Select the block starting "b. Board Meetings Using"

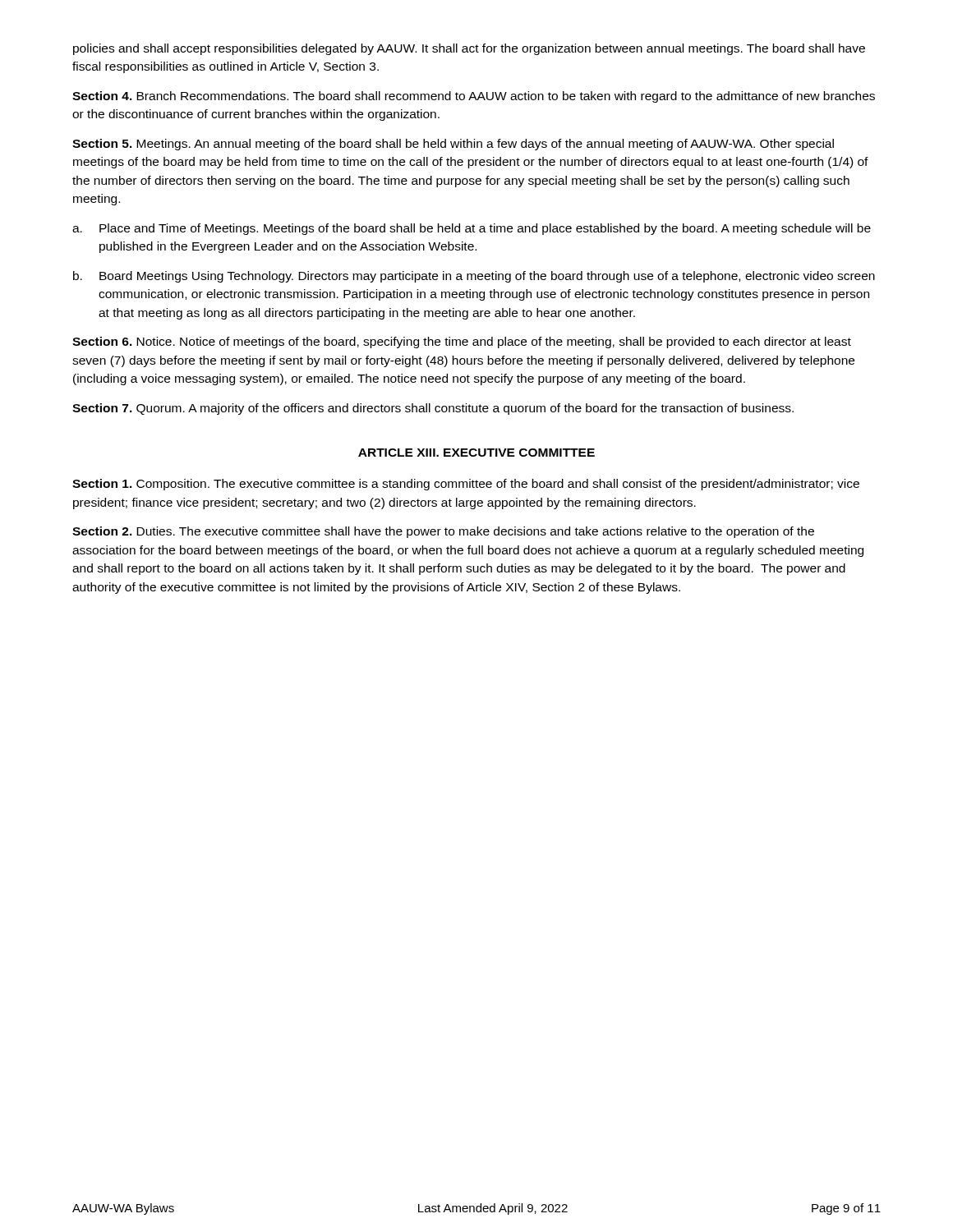[x=476, y=294]
